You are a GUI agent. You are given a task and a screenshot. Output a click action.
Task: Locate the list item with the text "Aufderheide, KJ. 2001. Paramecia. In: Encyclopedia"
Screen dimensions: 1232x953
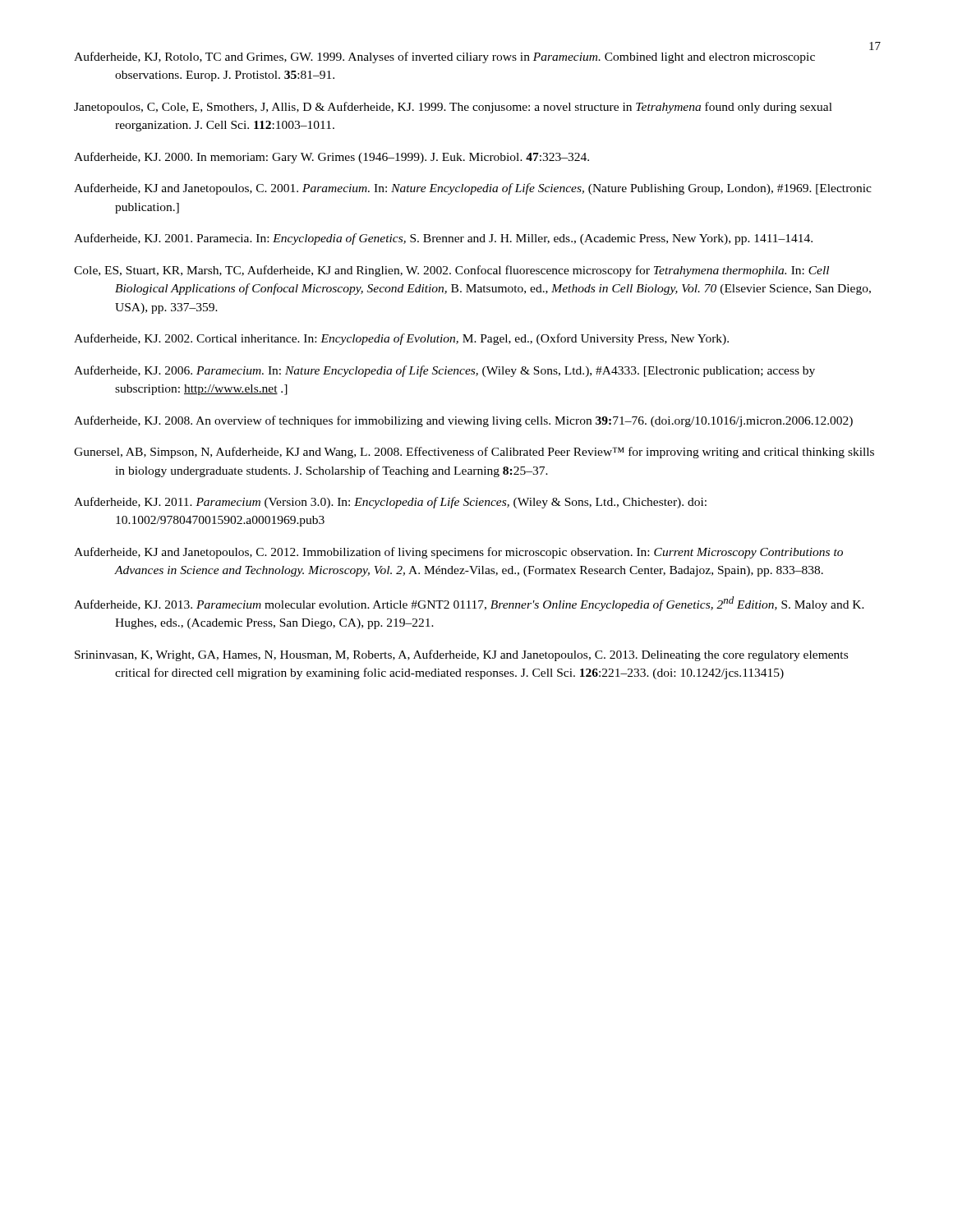pos(444,238)
